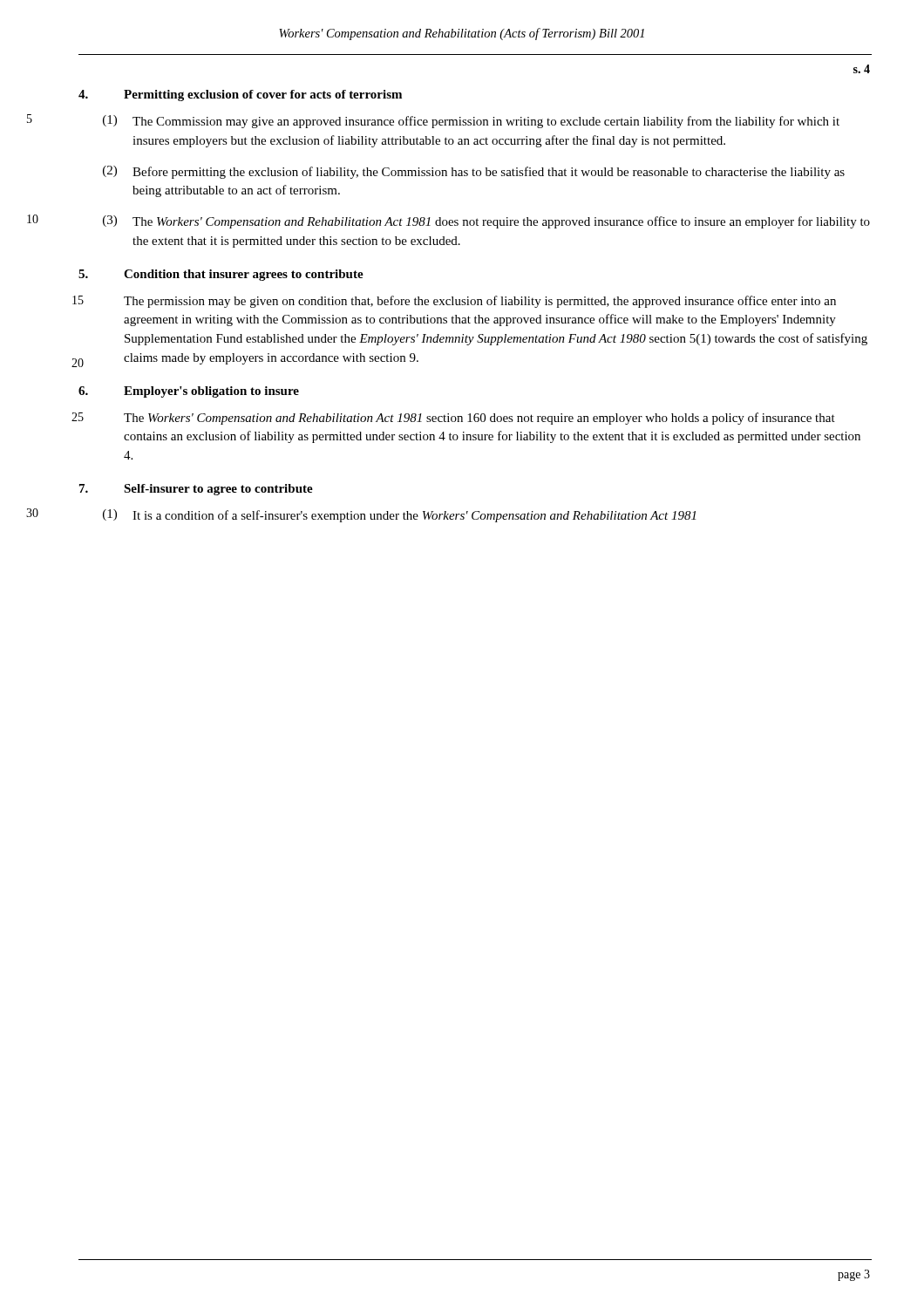The height and width of the screenshot is (1308, 924).
Task: Find the passage starting "30 (1) It is"
Action: (x=475, y=516)
